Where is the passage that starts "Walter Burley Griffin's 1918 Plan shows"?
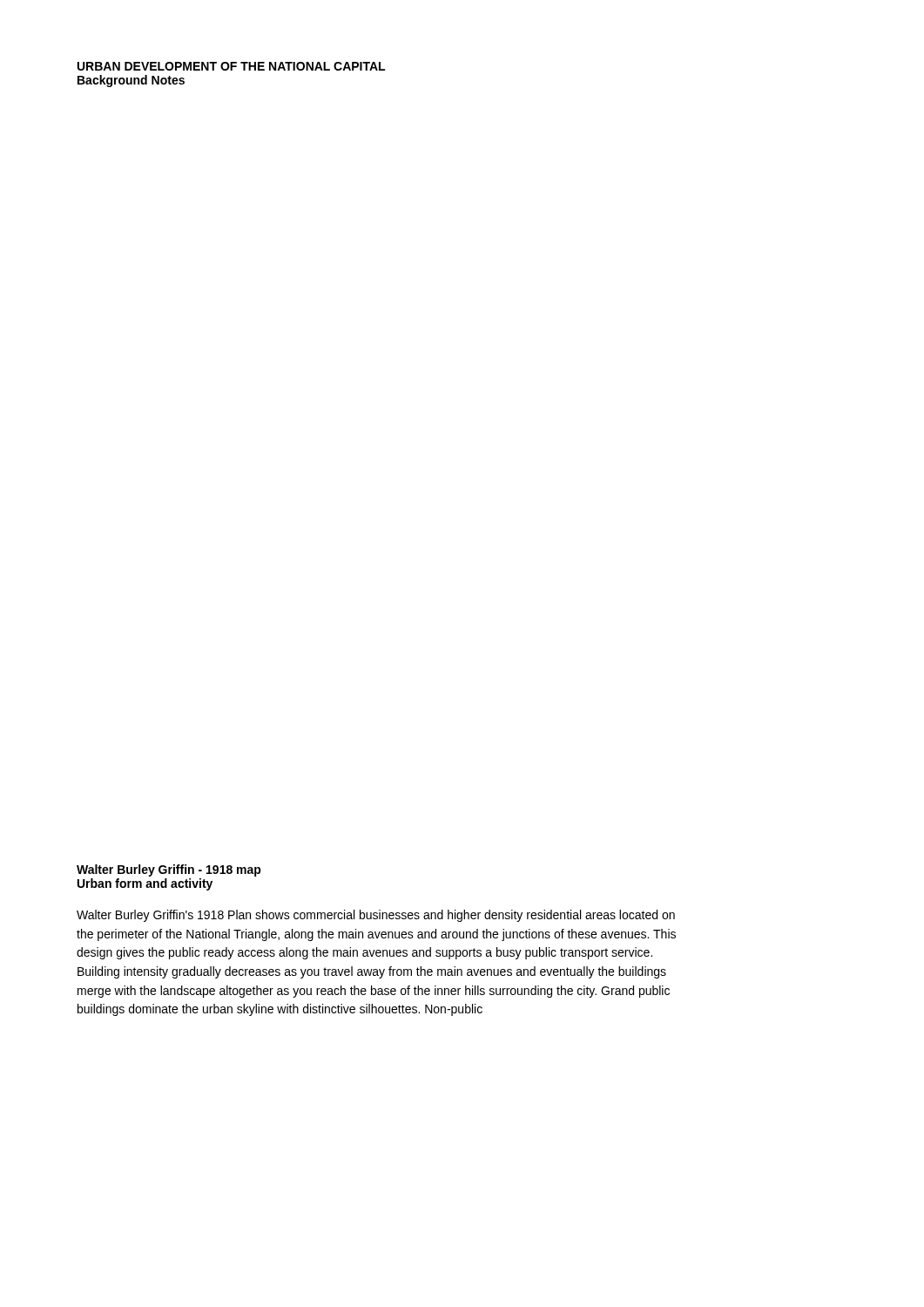The width and height of the screenshot is (924, 1307). (376, 962)
